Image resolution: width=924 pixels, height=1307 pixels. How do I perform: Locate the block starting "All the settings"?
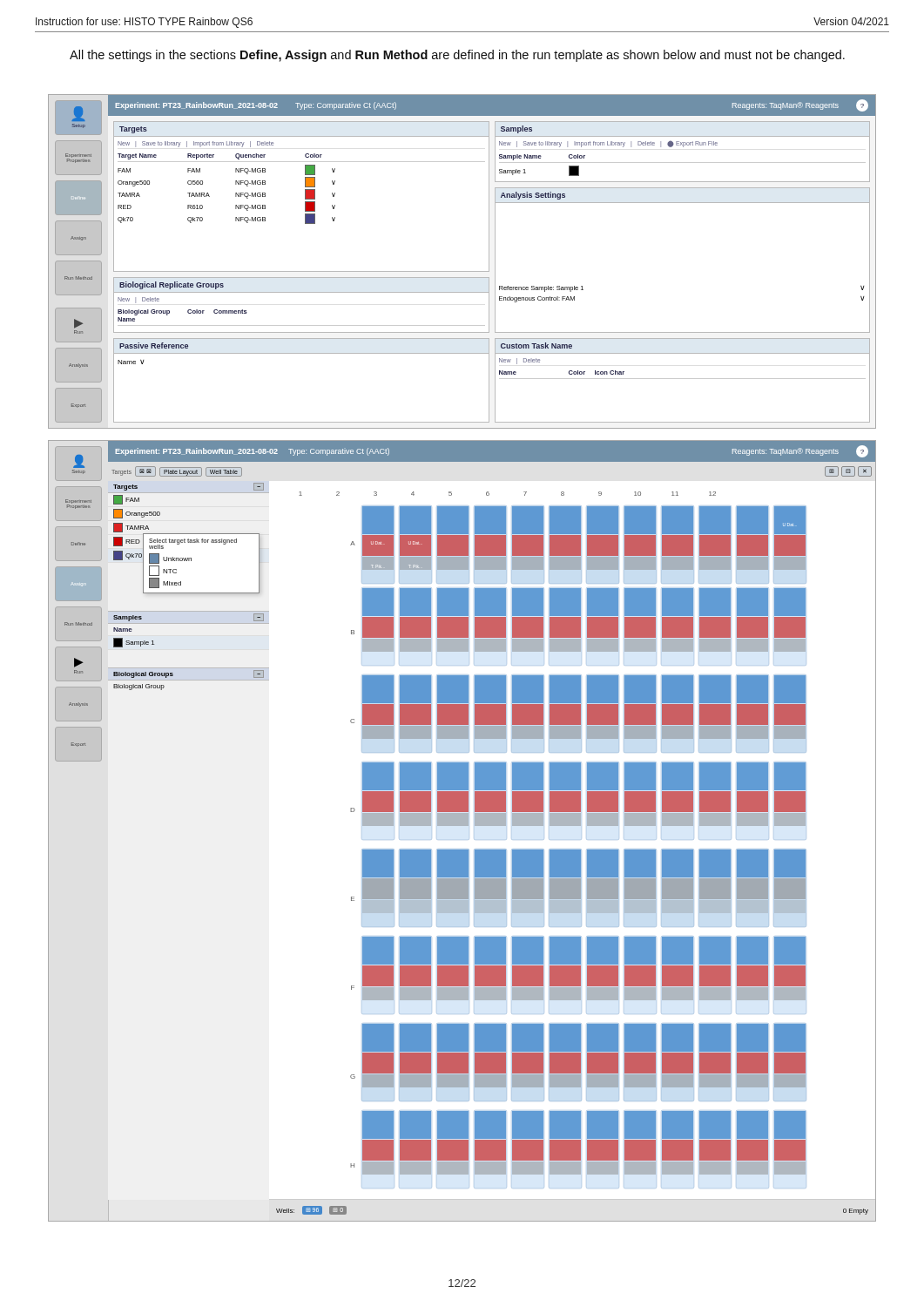(458, 55)
